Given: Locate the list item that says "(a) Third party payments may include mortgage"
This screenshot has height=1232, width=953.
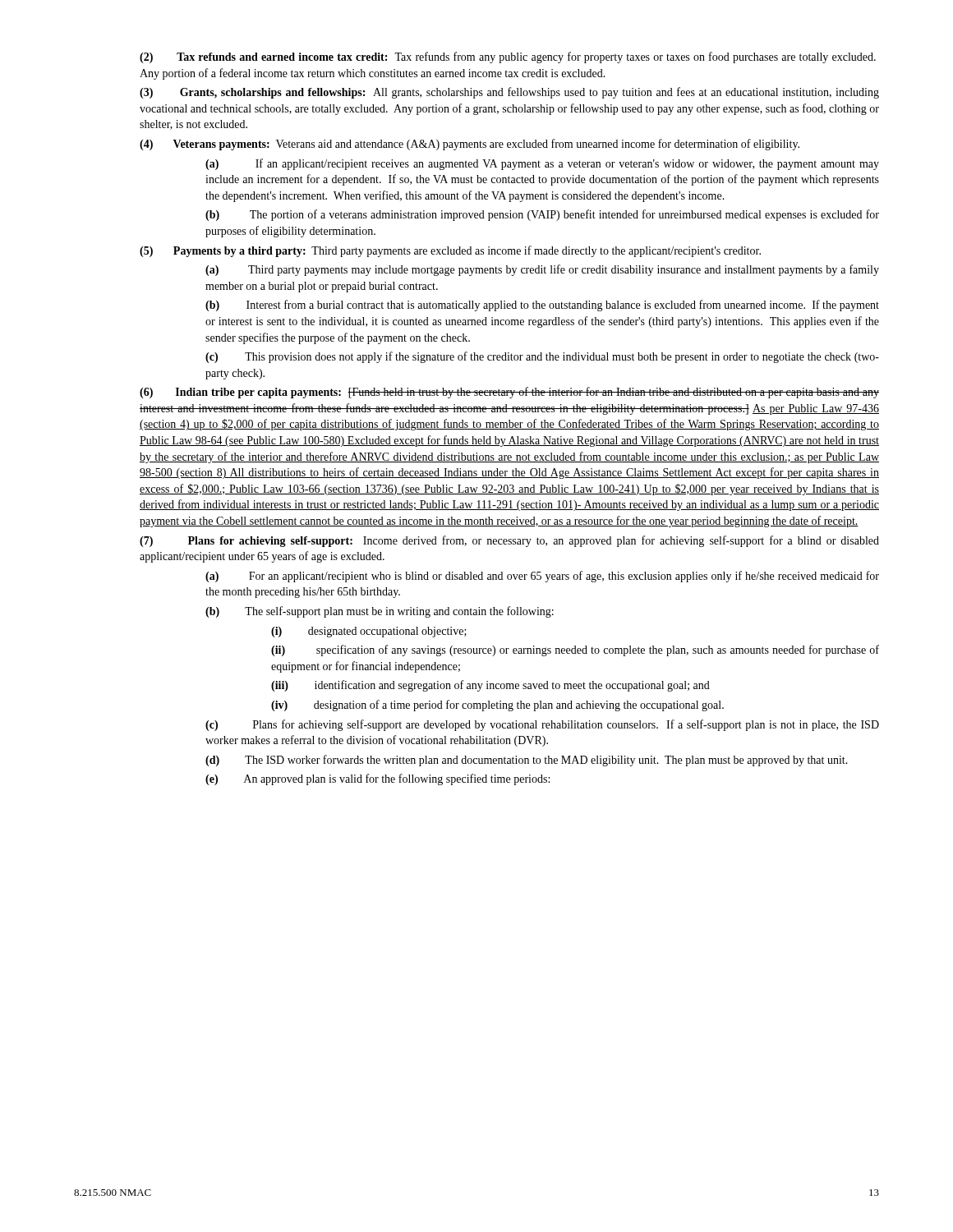Looking at the screenshot, I should pos(542,278).
